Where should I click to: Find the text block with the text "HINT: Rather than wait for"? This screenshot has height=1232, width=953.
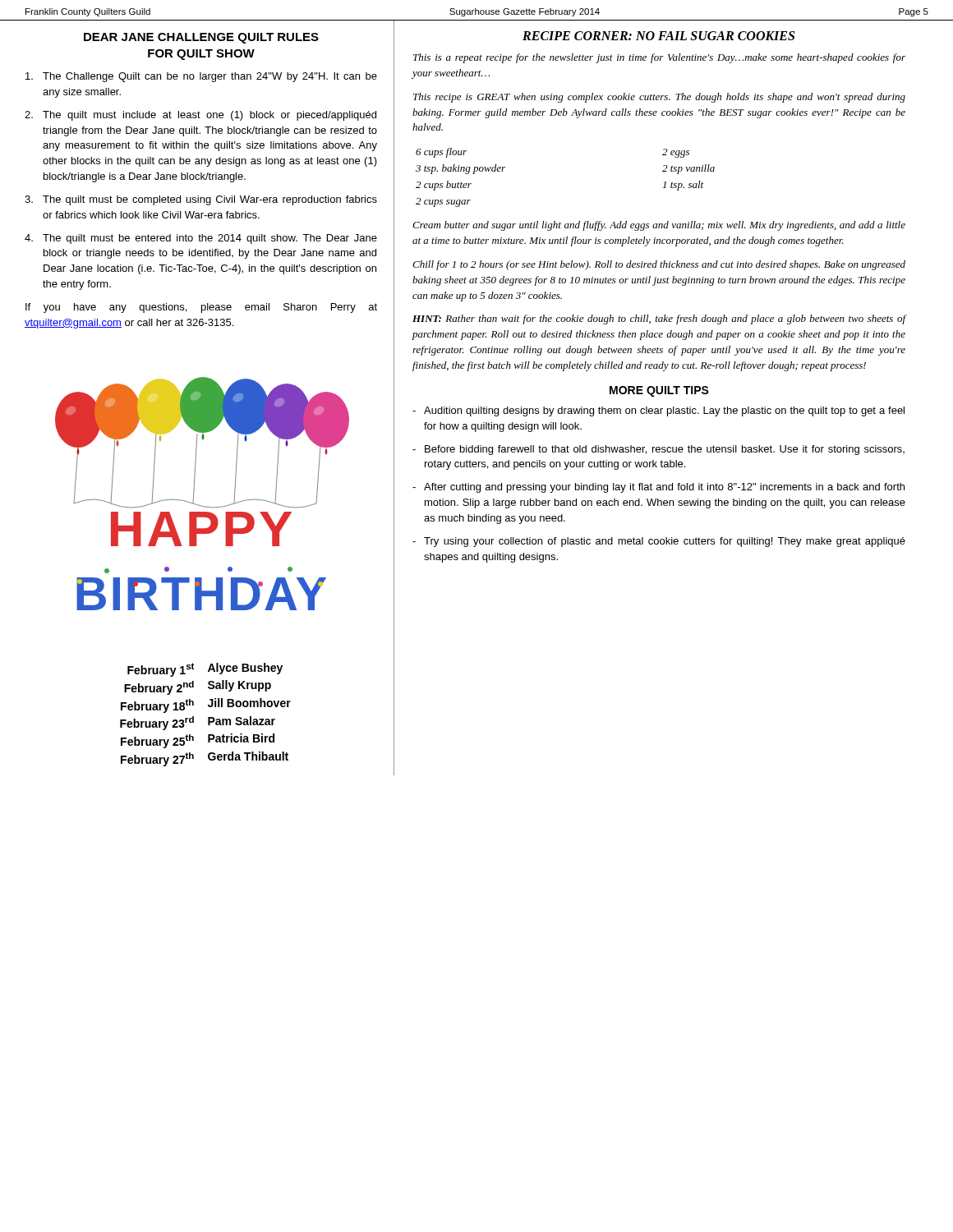[x=659, y=342]
